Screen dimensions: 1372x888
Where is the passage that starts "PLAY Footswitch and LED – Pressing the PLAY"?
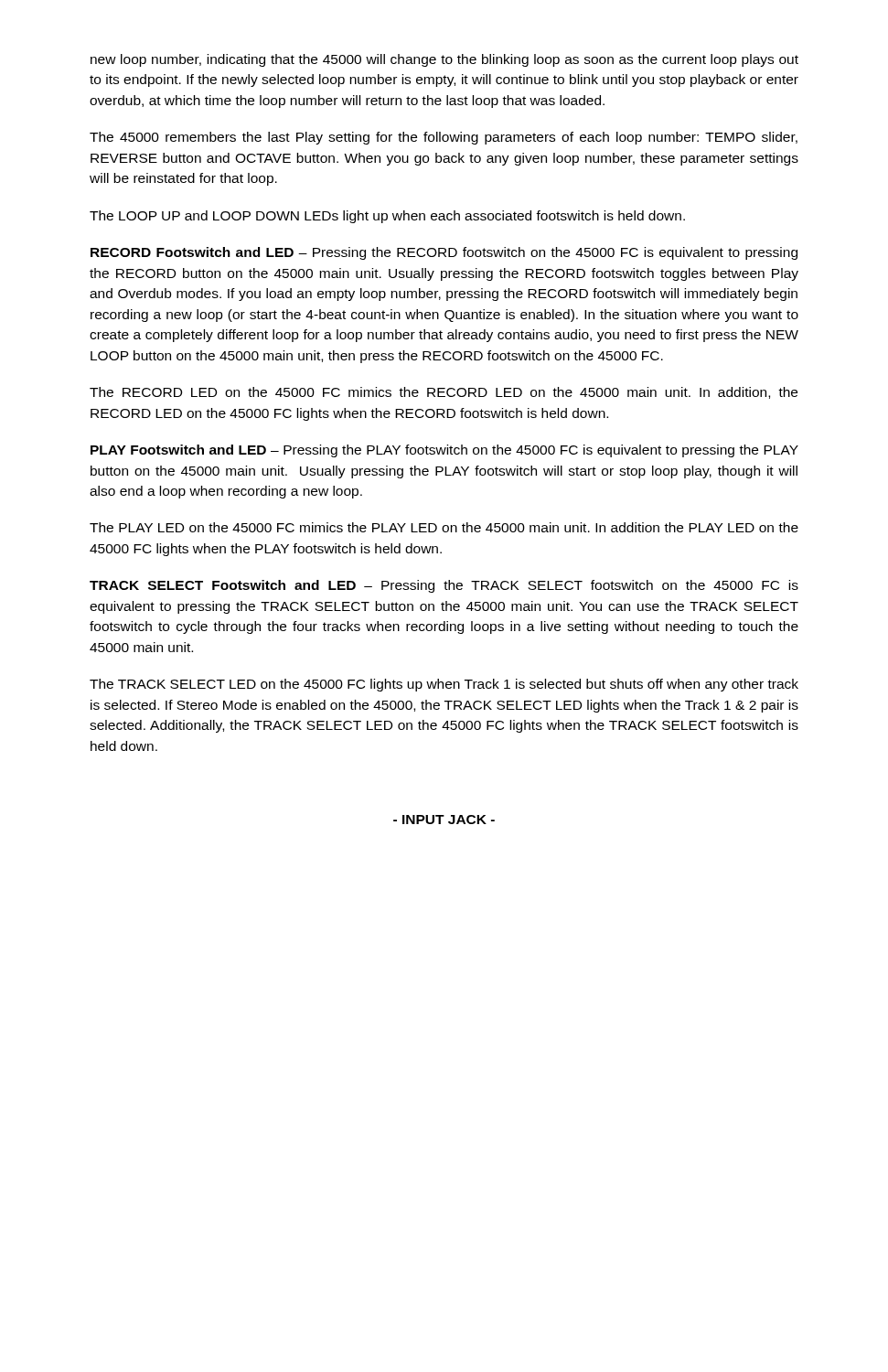click(x=444, y=470)
